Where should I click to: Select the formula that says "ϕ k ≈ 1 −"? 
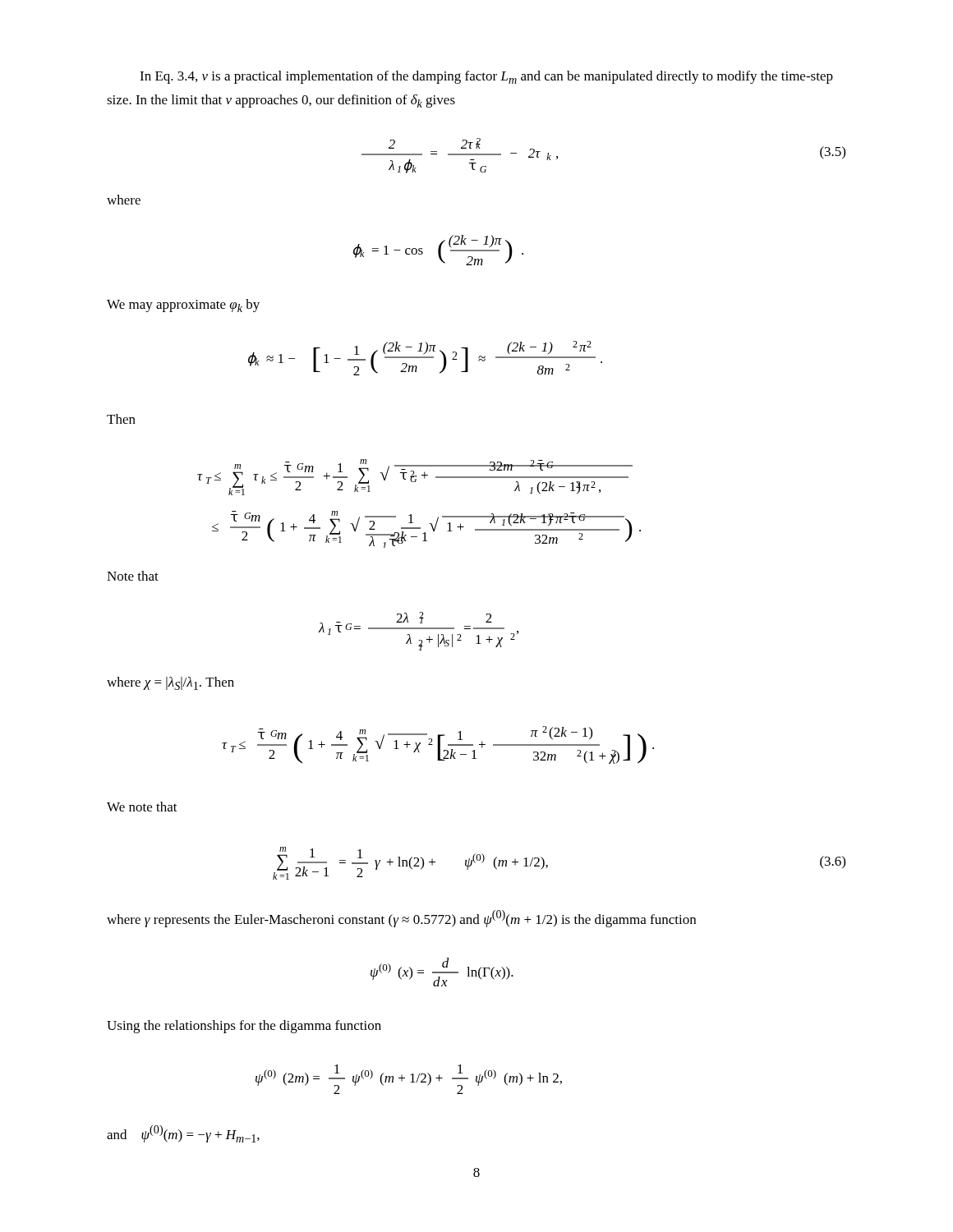[x=476, y=360]
